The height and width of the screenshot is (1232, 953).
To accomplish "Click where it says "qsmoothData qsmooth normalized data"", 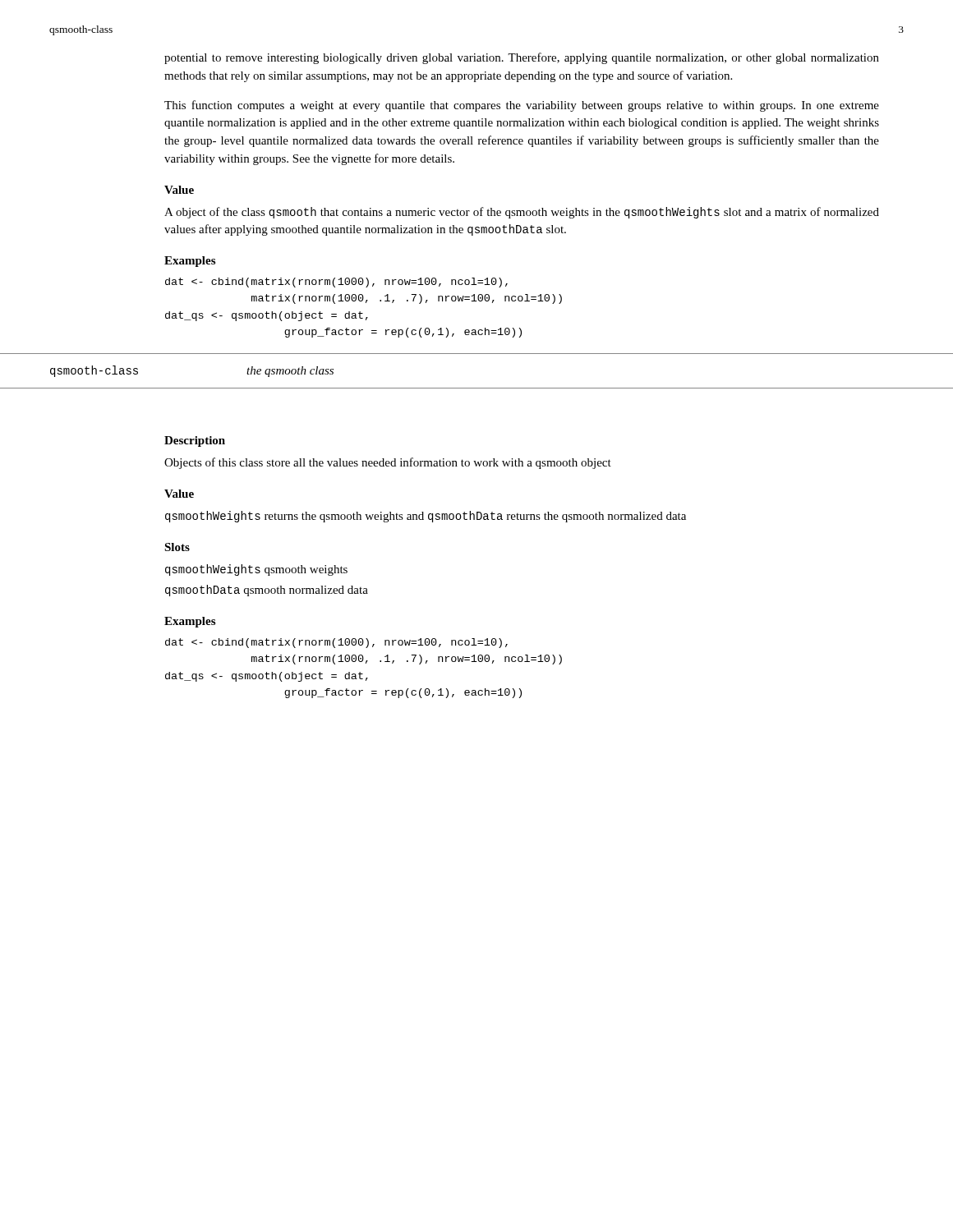I will (266, 590).
